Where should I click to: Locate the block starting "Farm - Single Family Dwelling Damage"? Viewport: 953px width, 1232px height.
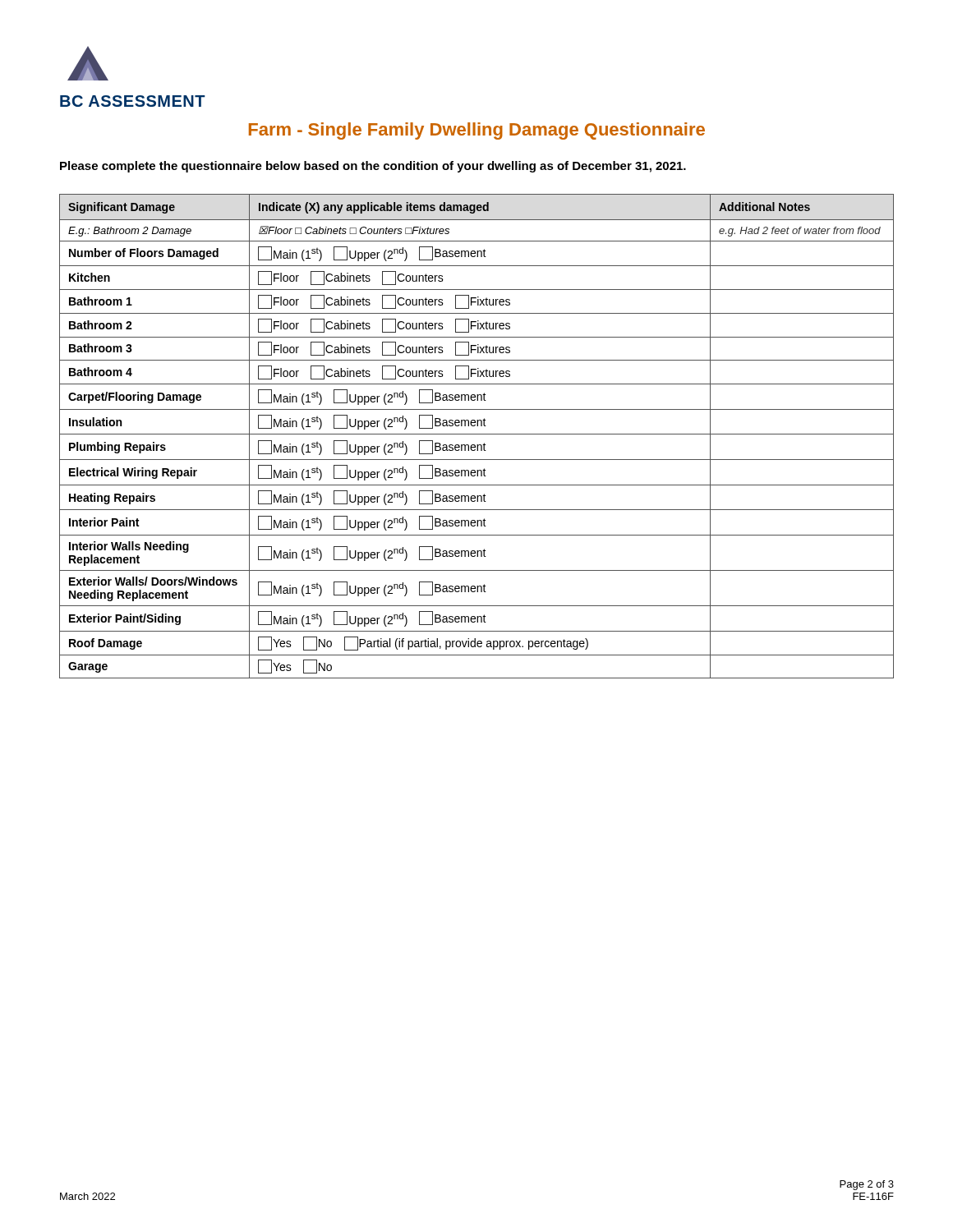pos(476,129)
